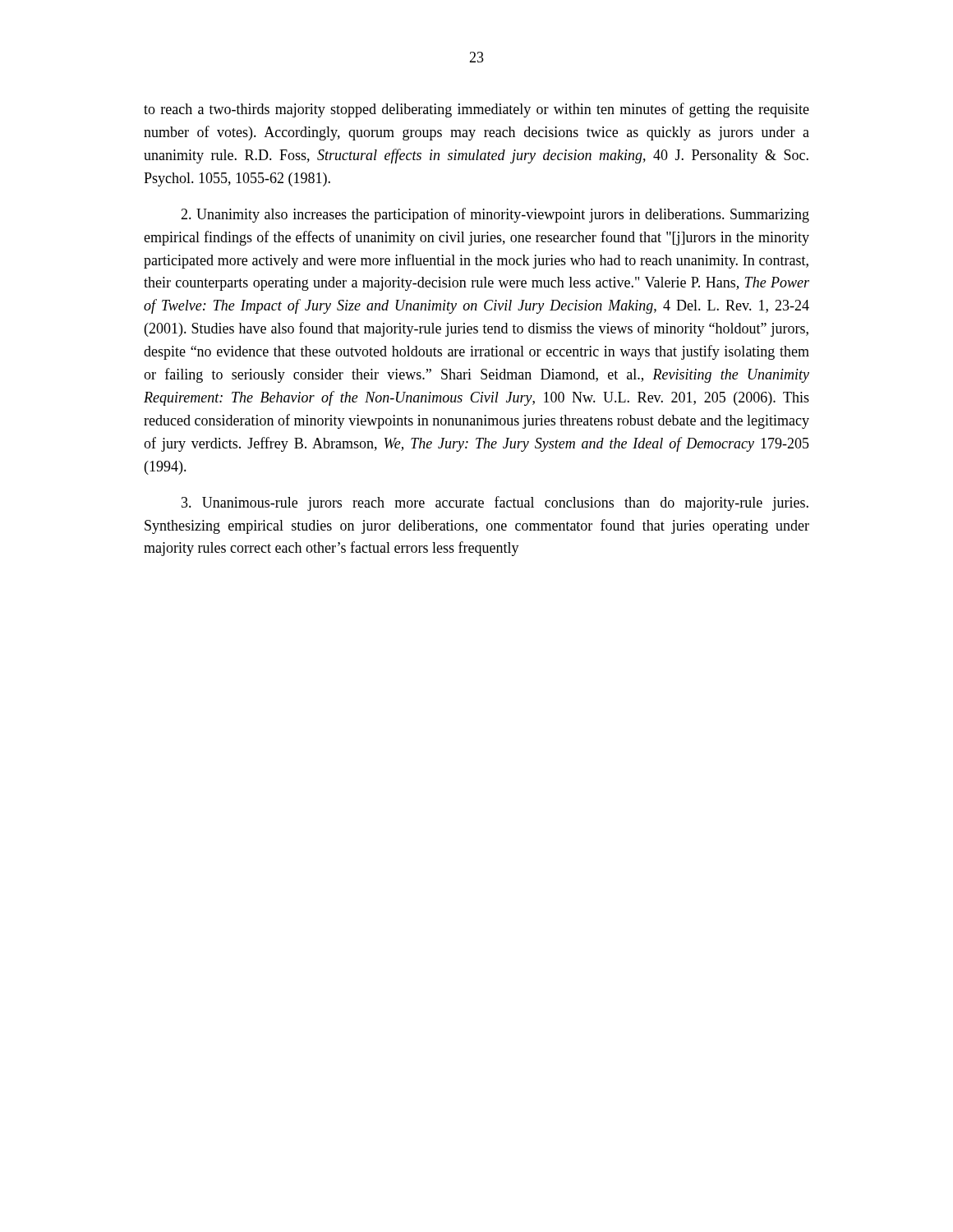The image size is (953, 1232).
Task: Point to the block beginning "Unanimity also increases the participation"
Action: 476,341
